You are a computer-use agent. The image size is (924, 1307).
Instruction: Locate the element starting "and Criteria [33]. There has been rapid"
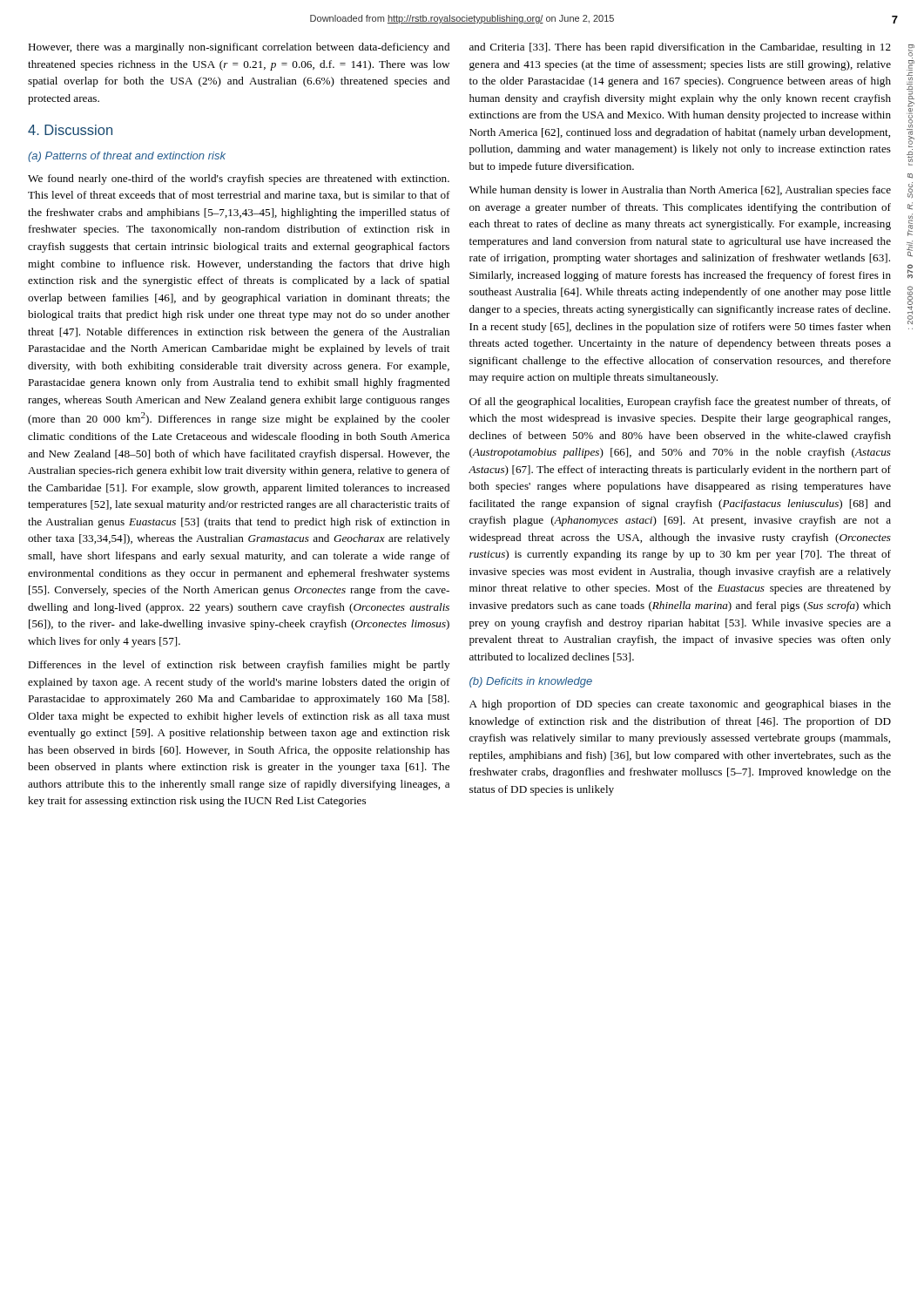point(680,106)
